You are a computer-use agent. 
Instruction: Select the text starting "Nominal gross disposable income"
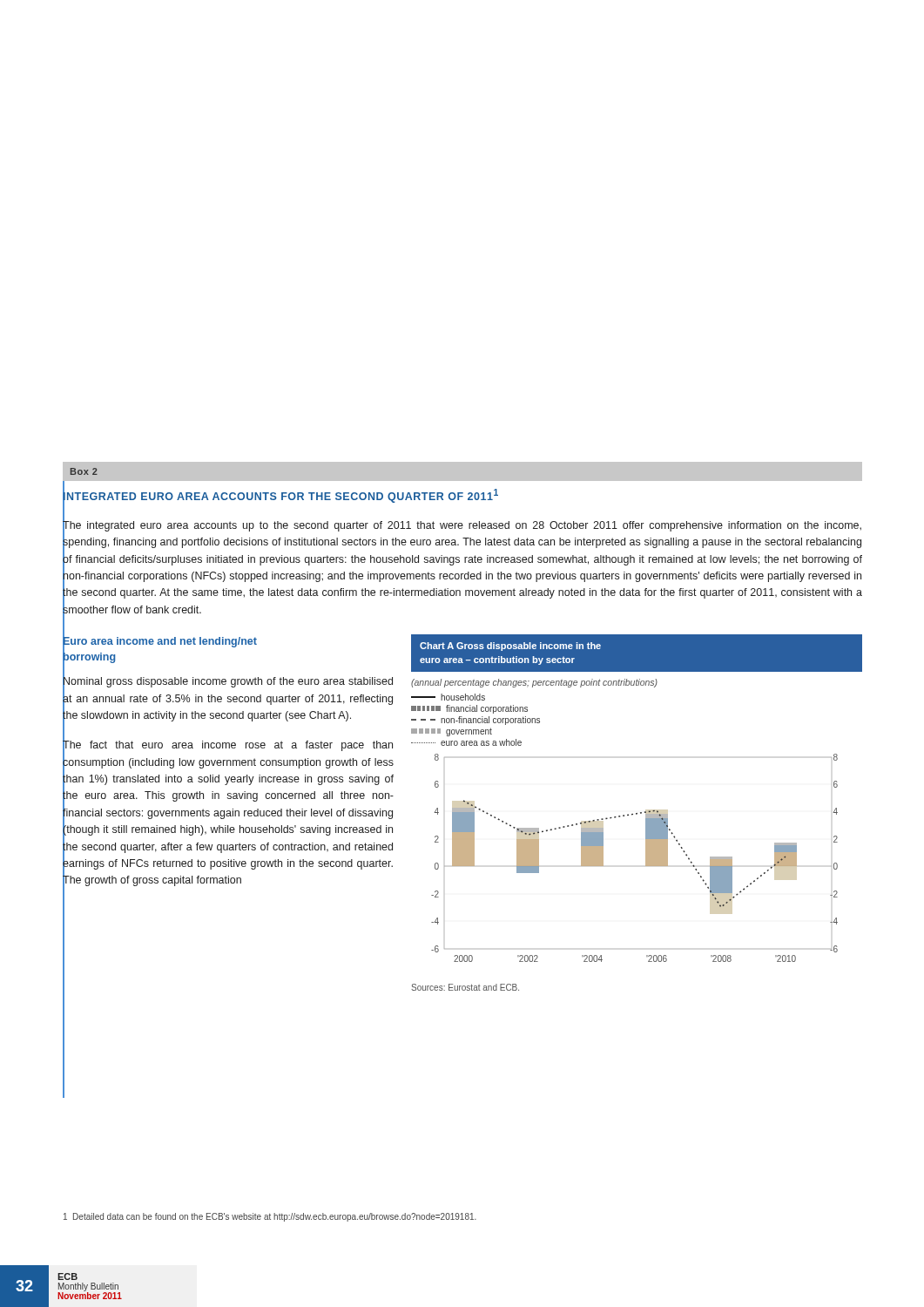[x=228, y=698]
